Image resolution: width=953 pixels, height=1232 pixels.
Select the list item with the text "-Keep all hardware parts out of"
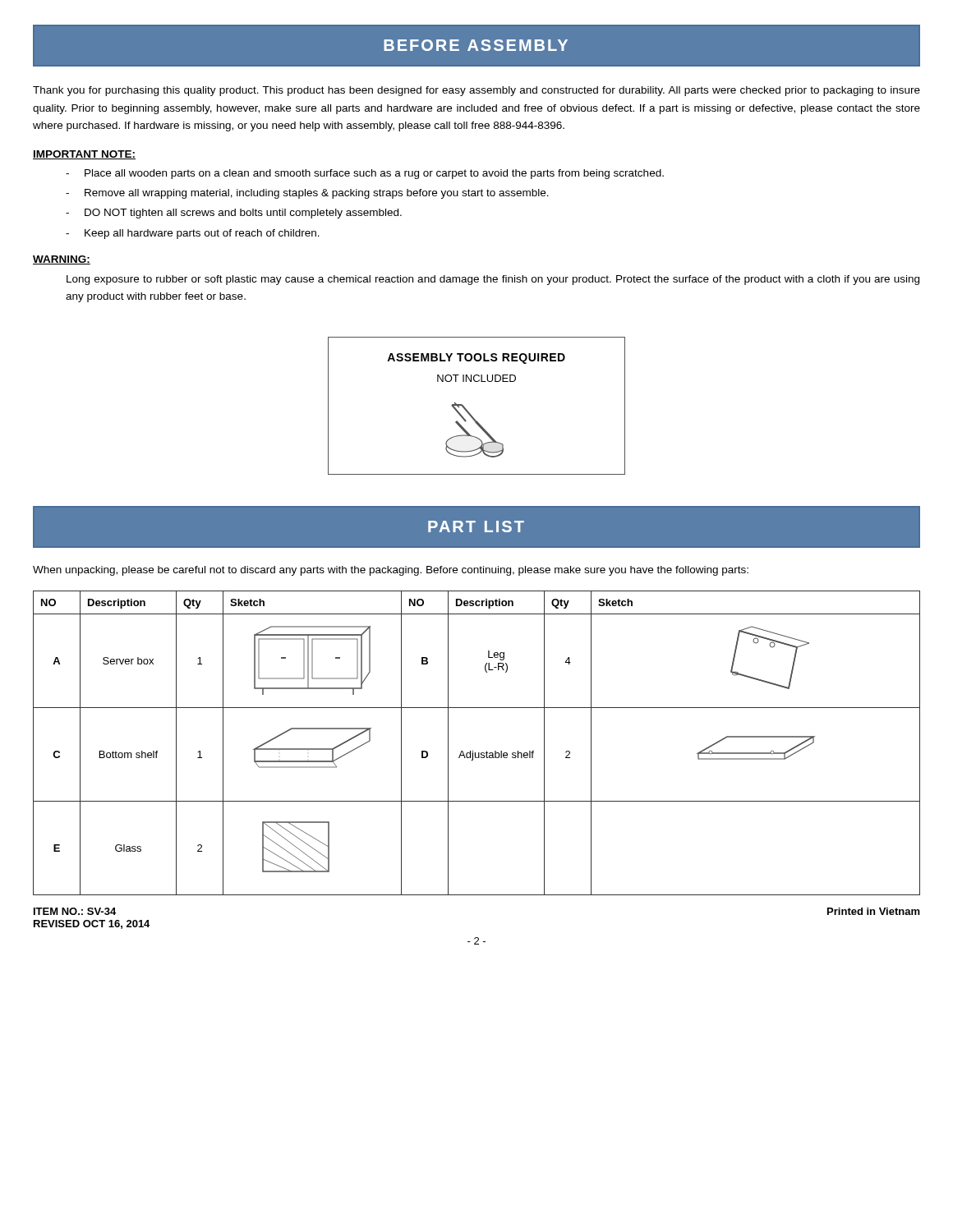(x=193, y=233)
